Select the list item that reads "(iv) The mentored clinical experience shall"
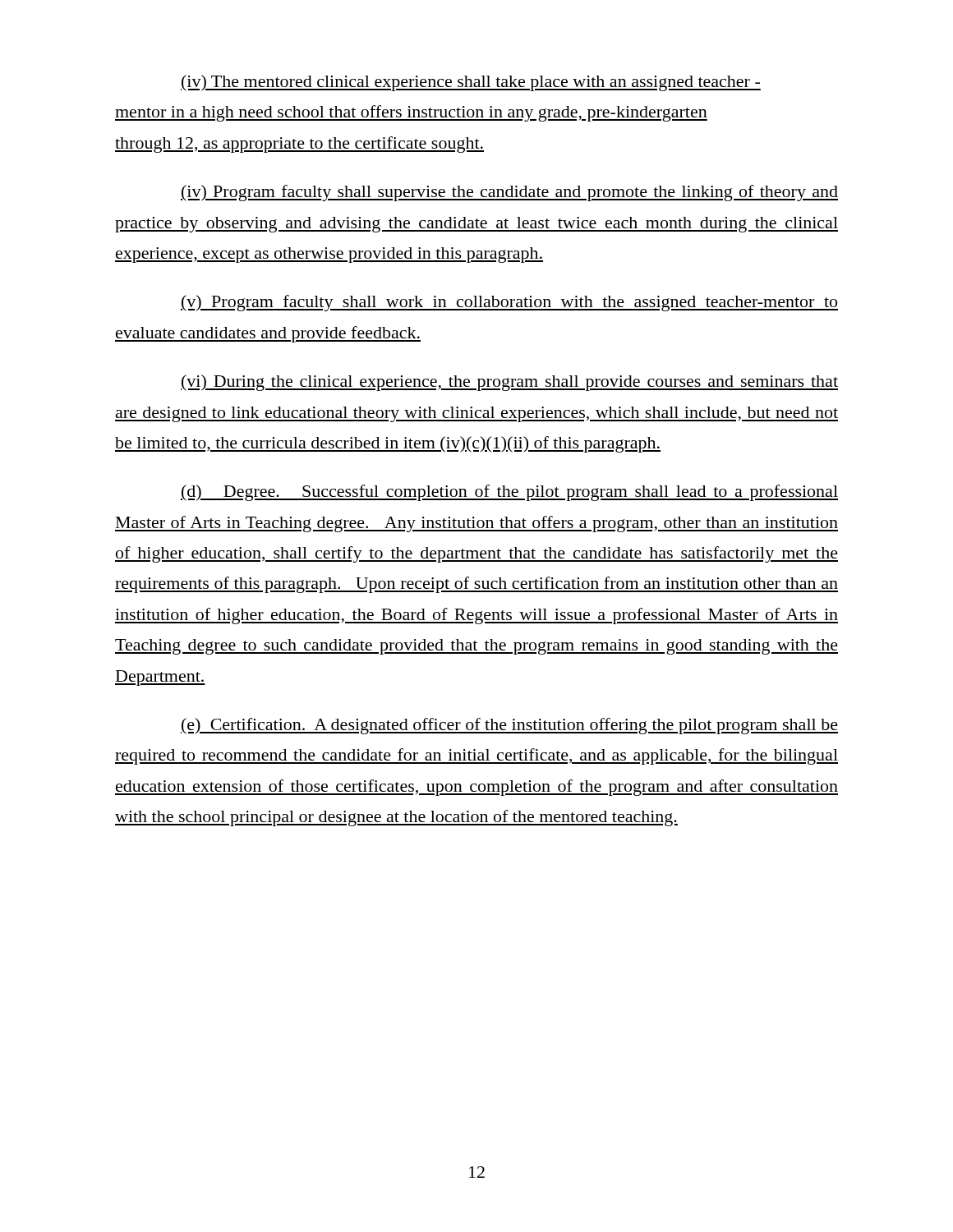 [438, 112]
